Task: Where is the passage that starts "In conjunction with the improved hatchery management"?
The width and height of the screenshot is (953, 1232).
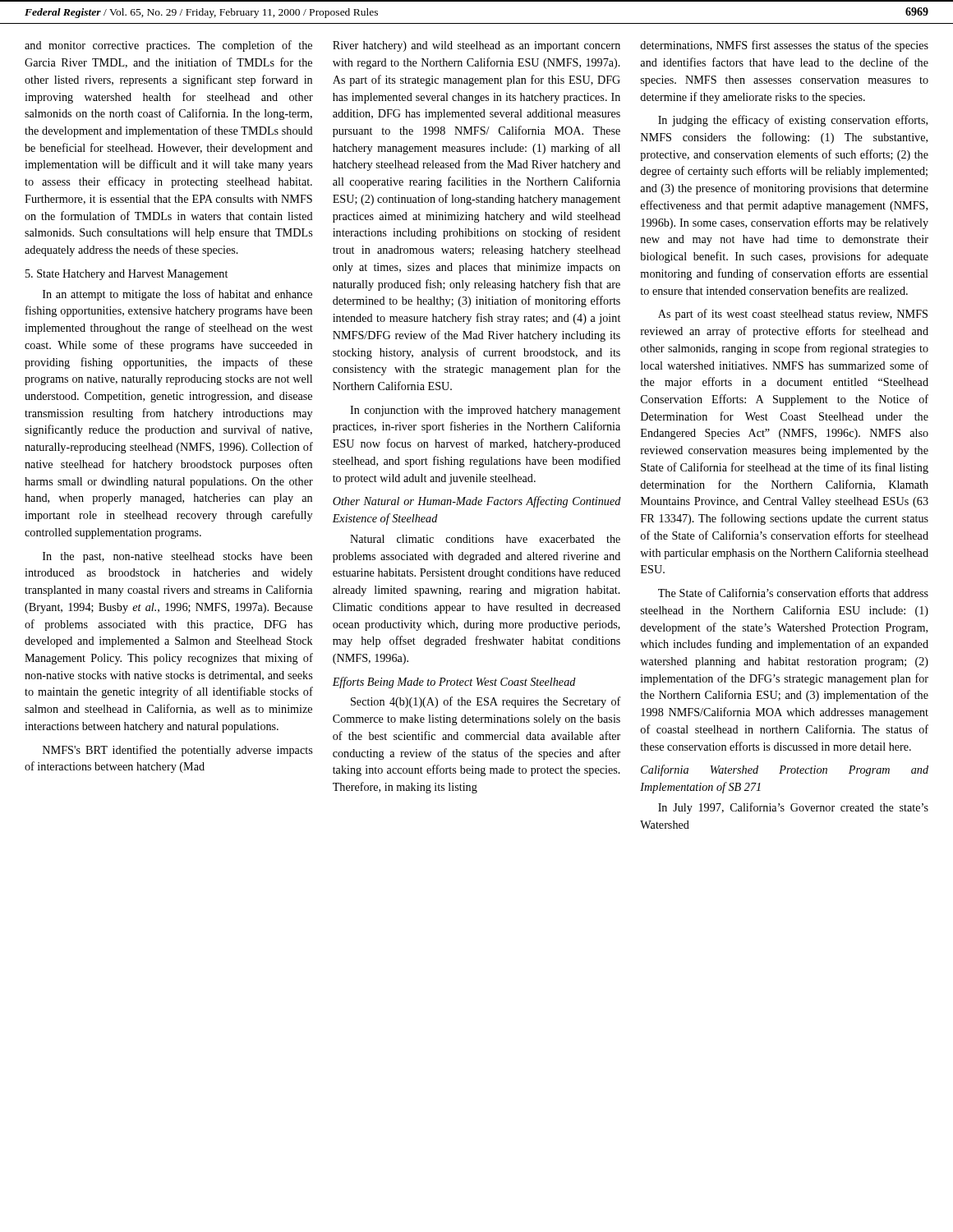Action: click(477, 444)
